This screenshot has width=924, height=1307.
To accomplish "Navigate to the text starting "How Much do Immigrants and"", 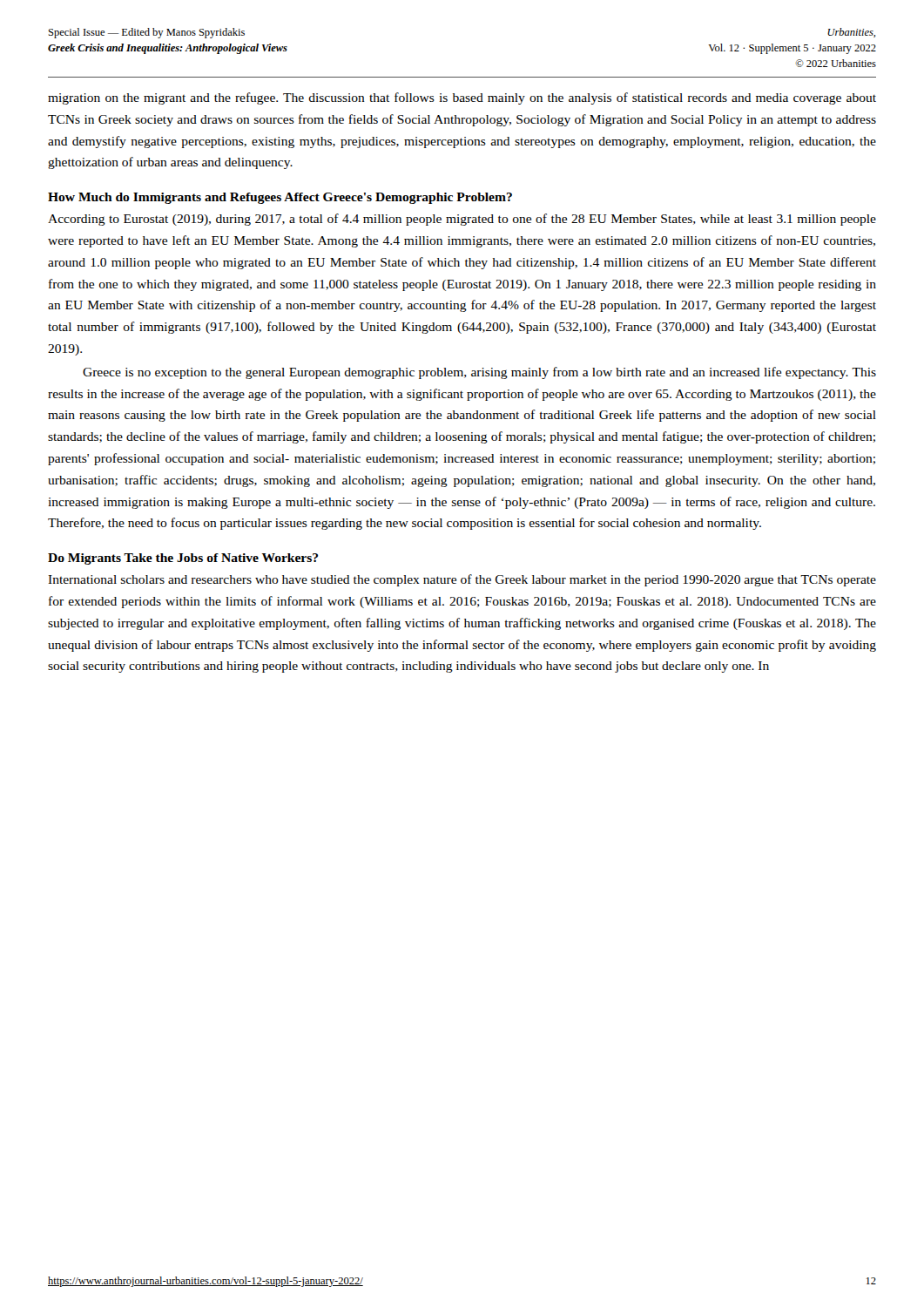I will click(x=280, y=197).
